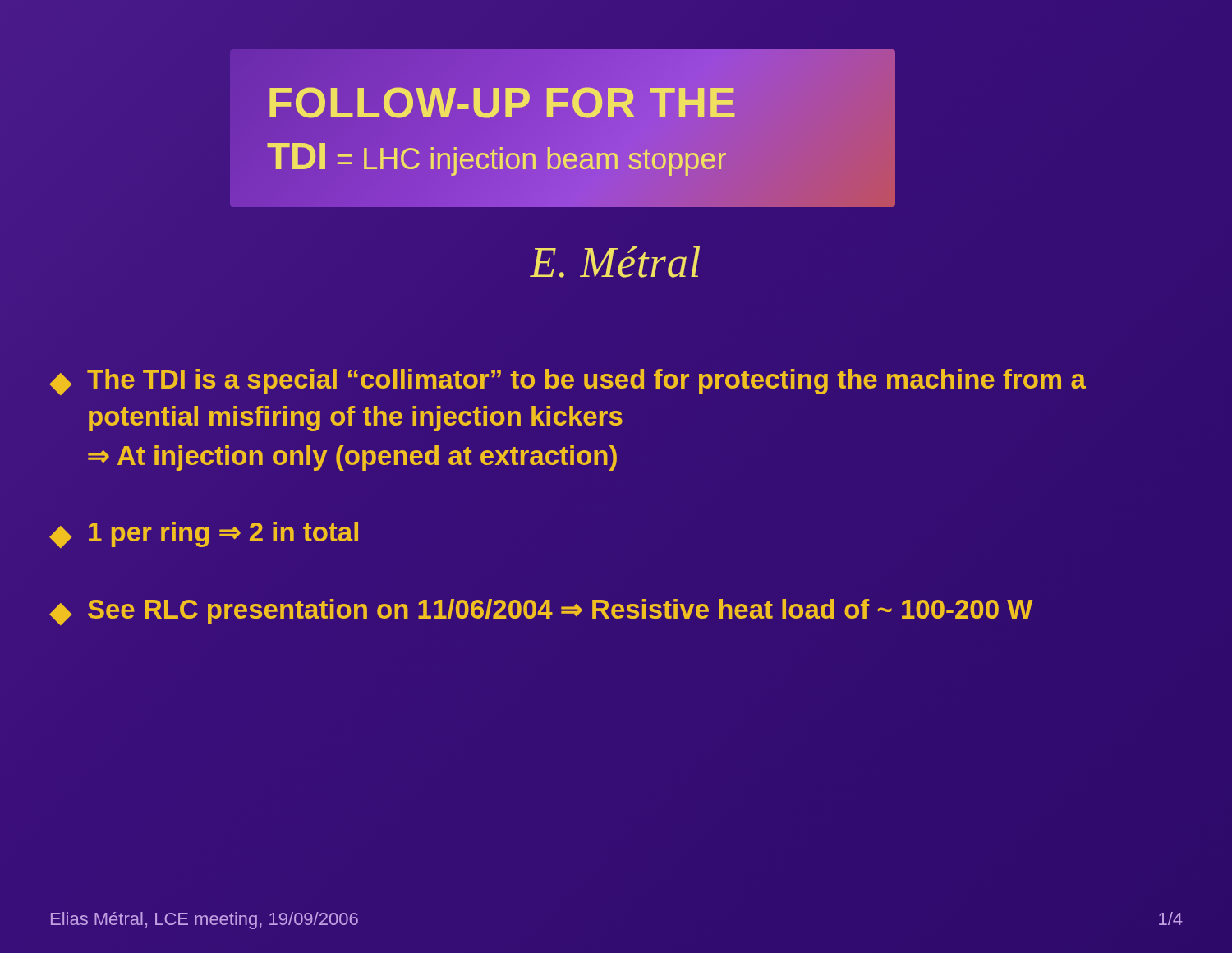The width and height of the screenshot is (1232, 953).
Task: Find the title
Action: point(563,128)
